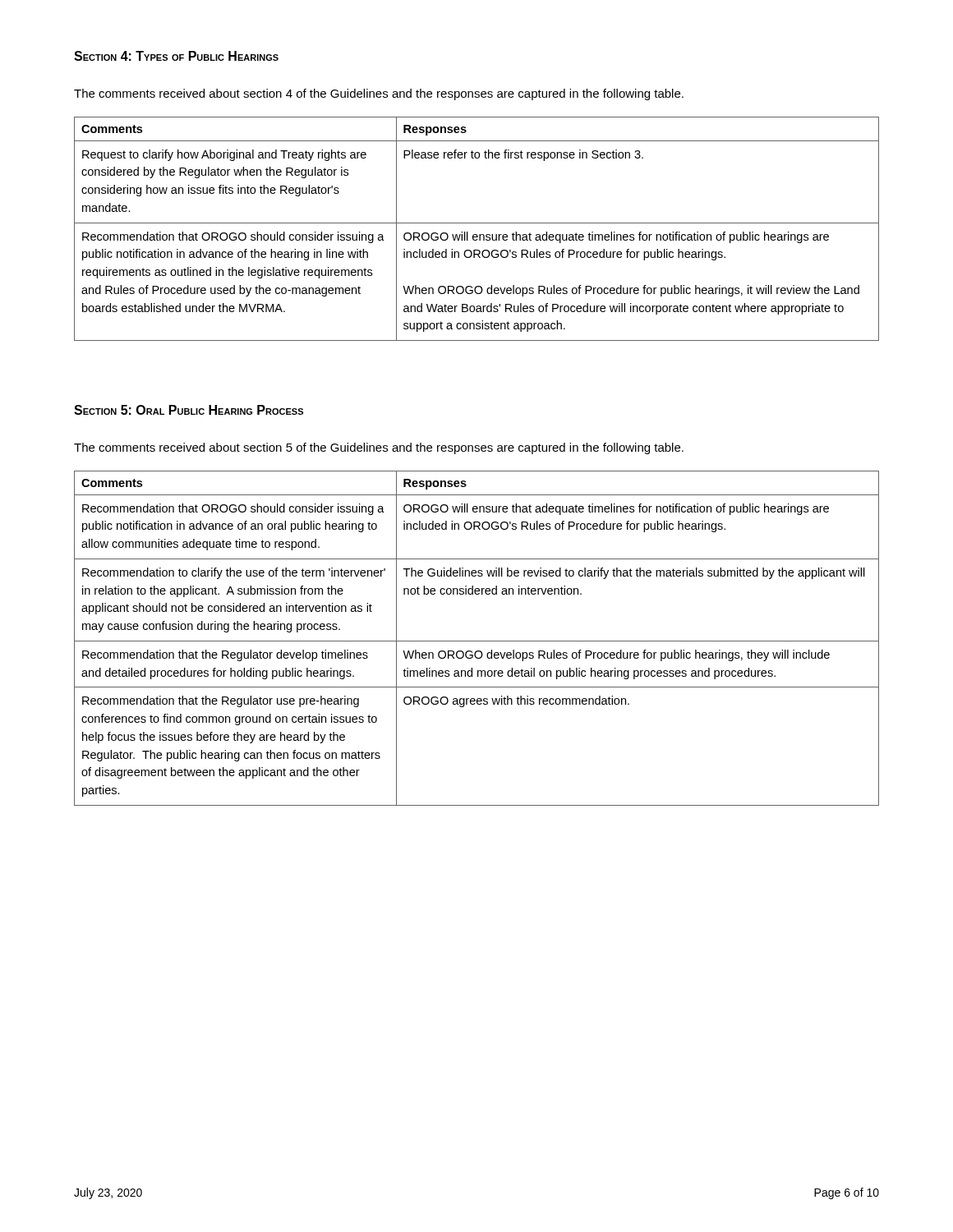Select the region starting "Section 5: Oral Public Hearing"

coord(189,411)
